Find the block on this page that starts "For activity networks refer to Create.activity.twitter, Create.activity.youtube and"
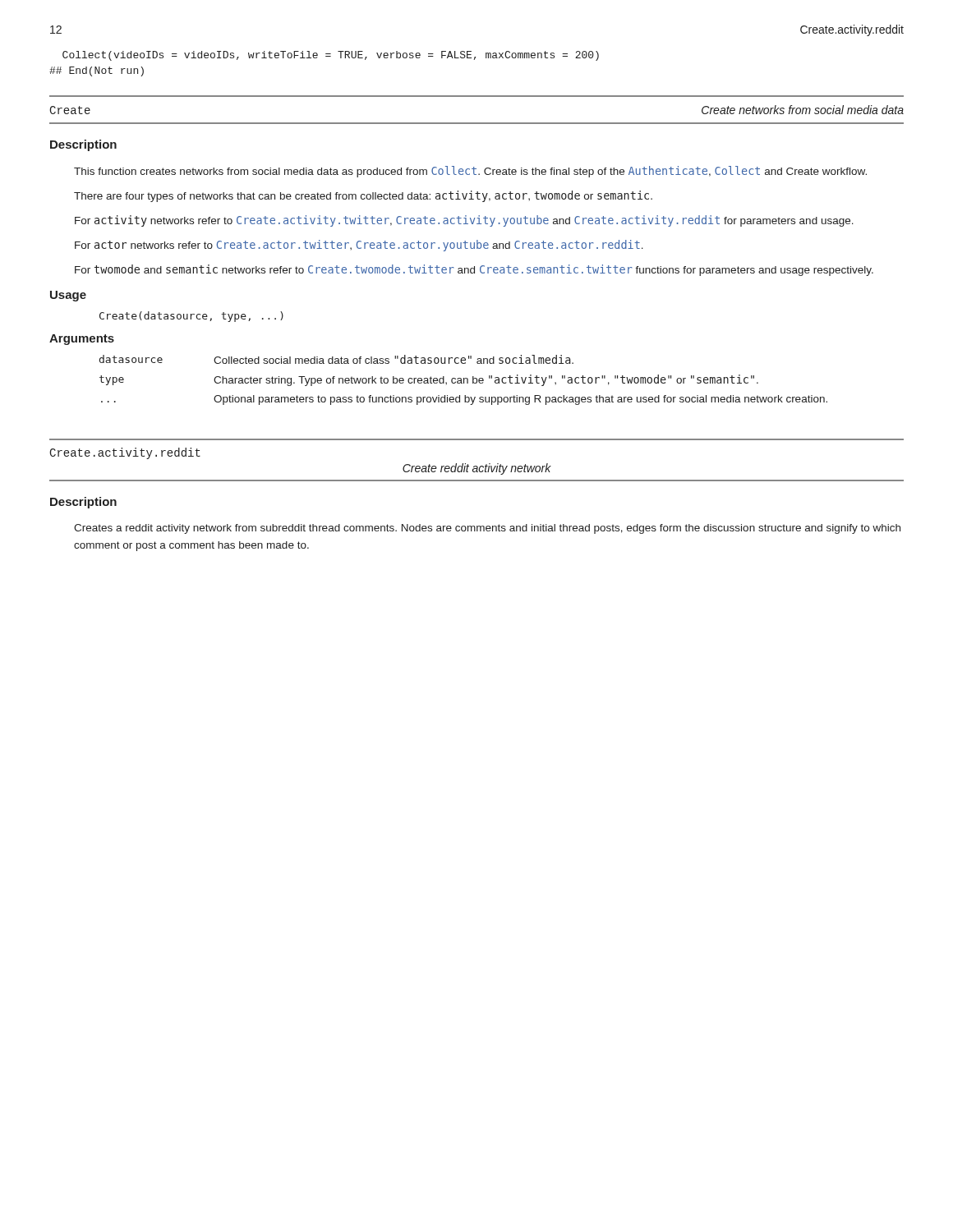The height and width of the screenshot is (1232, 953). click(464, 220)
